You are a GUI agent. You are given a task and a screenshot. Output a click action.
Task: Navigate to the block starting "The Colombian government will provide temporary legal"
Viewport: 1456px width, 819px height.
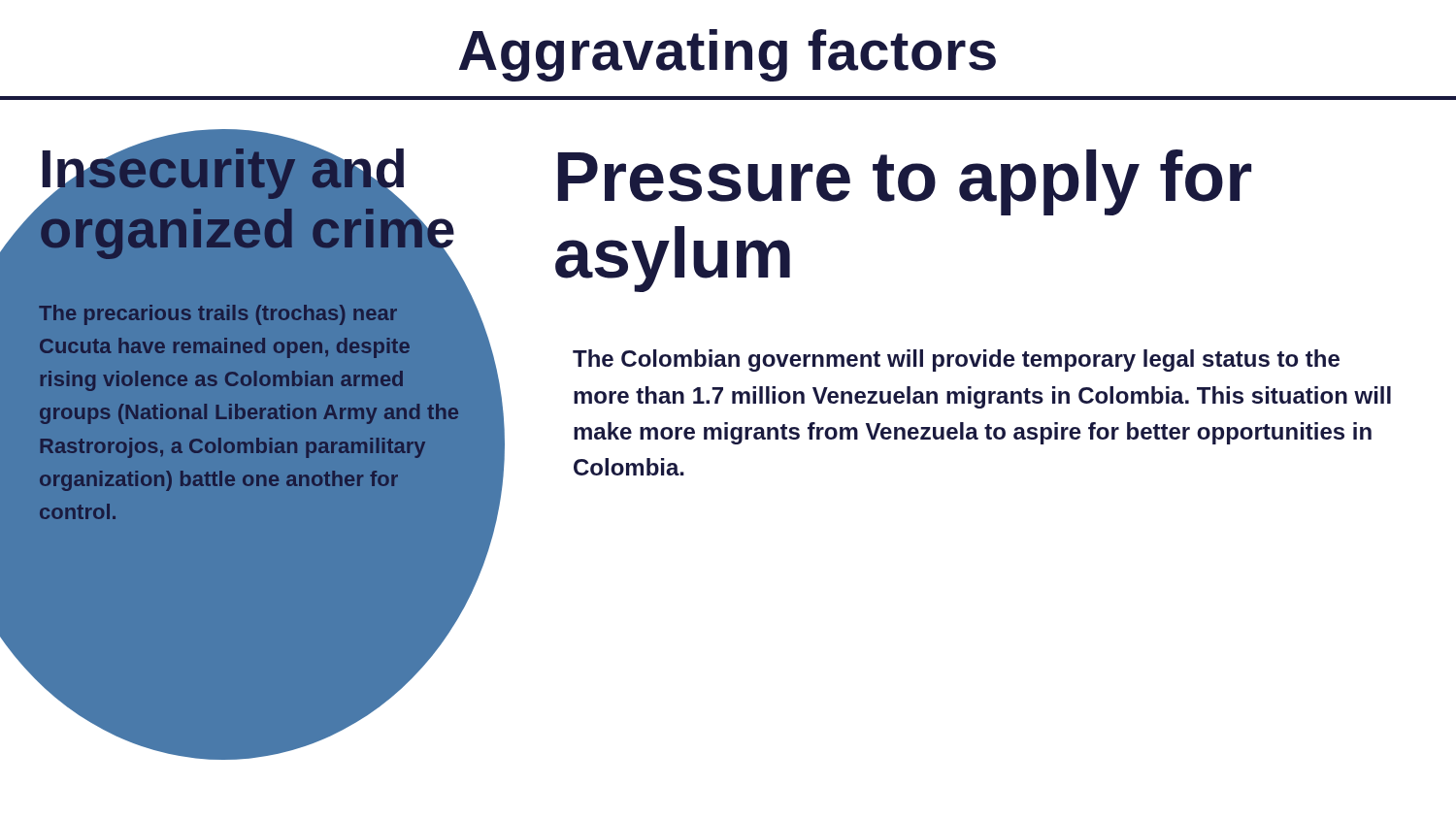[x=976, y=413]
